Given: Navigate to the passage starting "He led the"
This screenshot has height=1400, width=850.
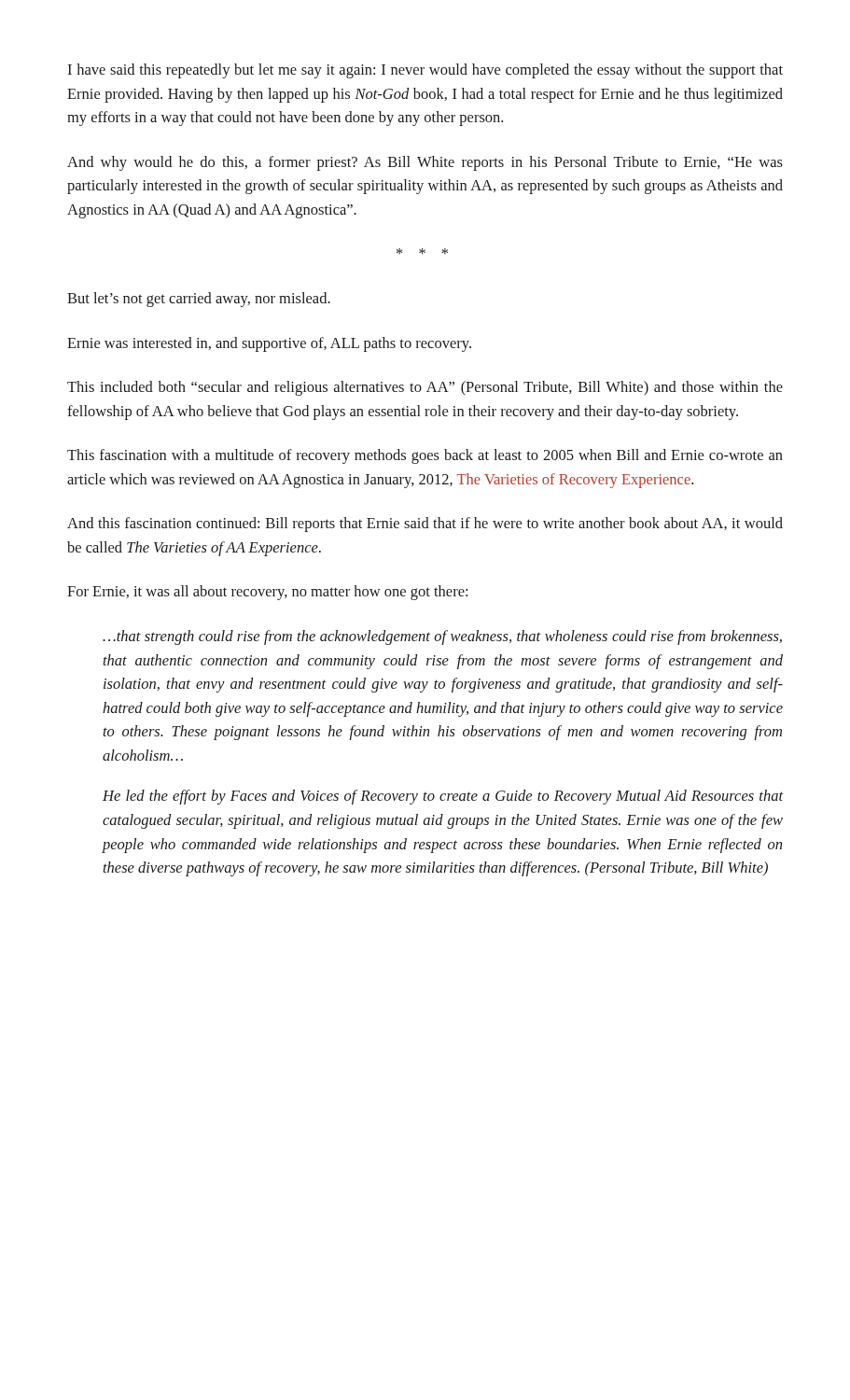Looking at the screenshot, I should pos(443,832).
